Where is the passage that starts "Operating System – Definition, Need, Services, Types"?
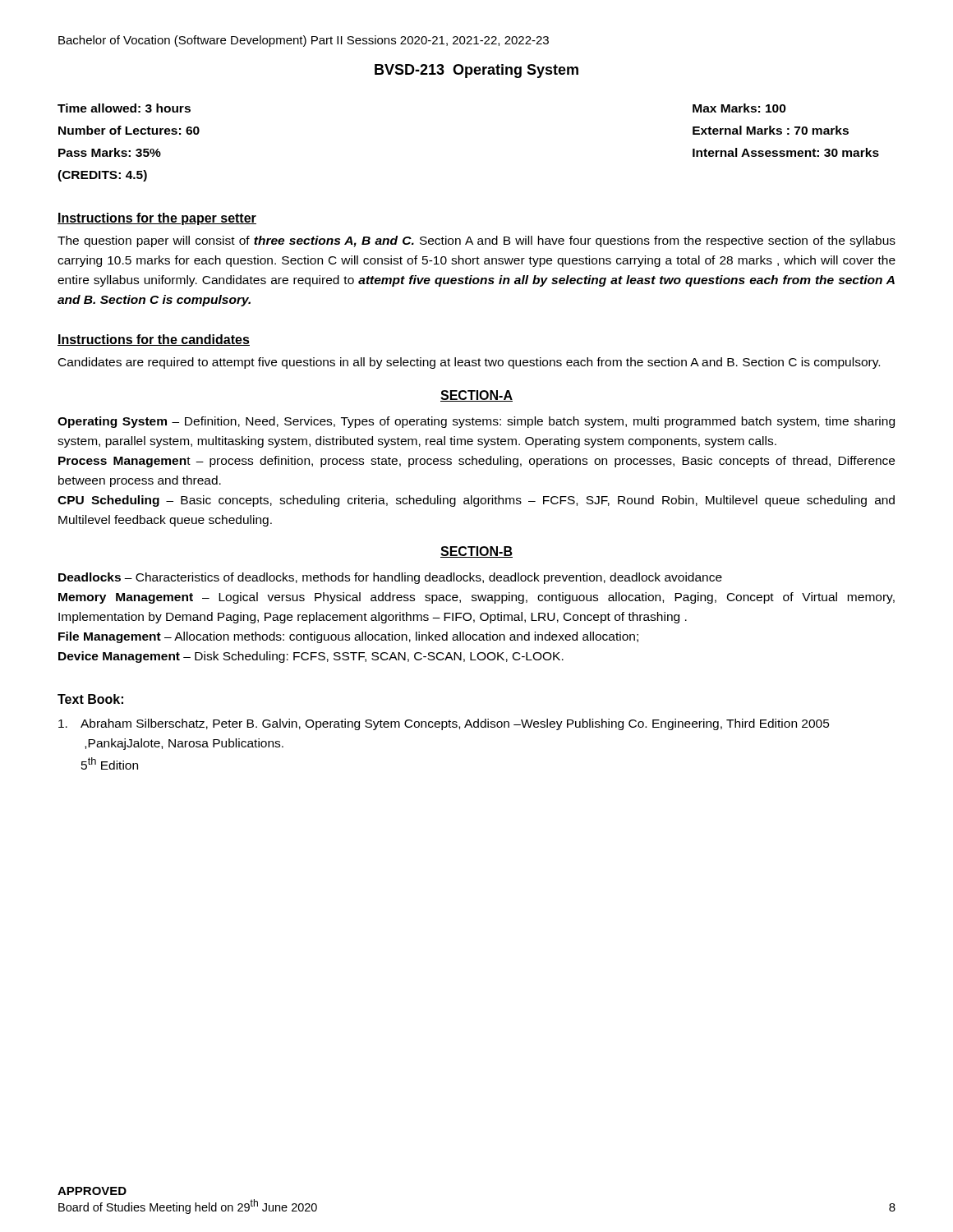This screenshot has height=1232, width=953. 476,470
